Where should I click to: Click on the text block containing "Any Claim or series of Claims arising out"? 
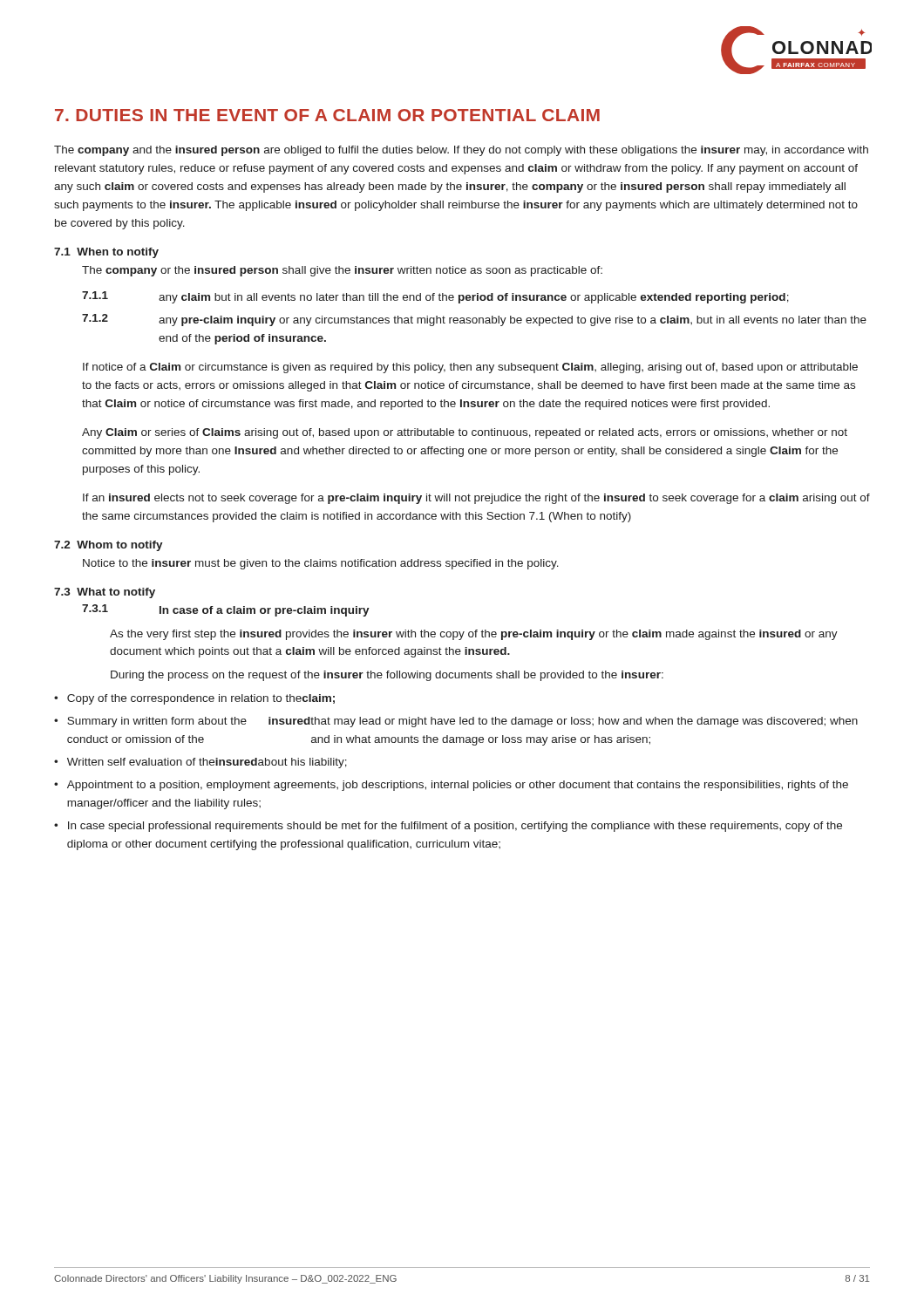[465, 450]
